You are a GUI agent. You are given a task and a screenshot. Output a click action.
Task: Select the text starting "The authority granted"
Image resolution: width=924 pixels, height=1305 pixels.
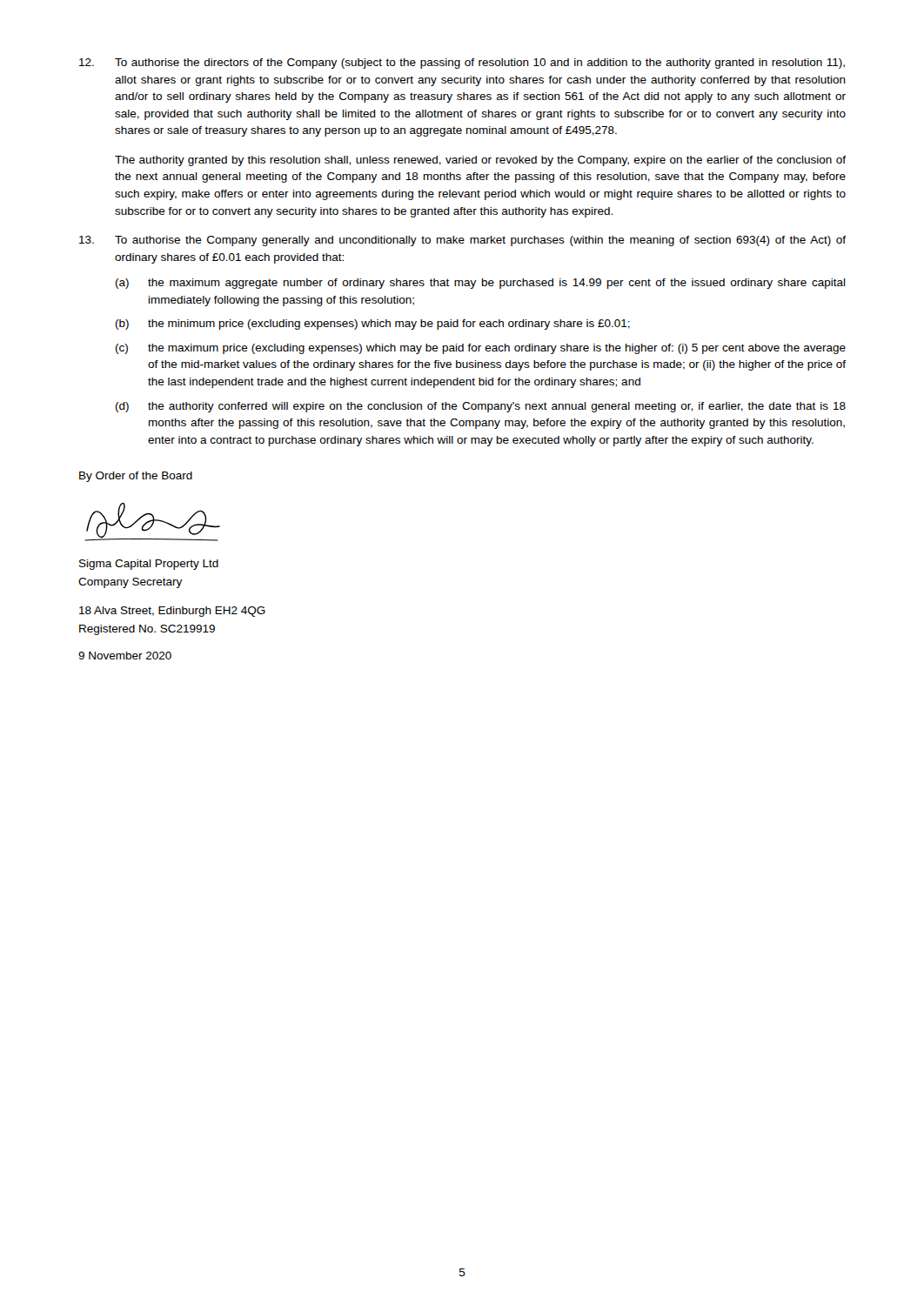pos(480,185)
